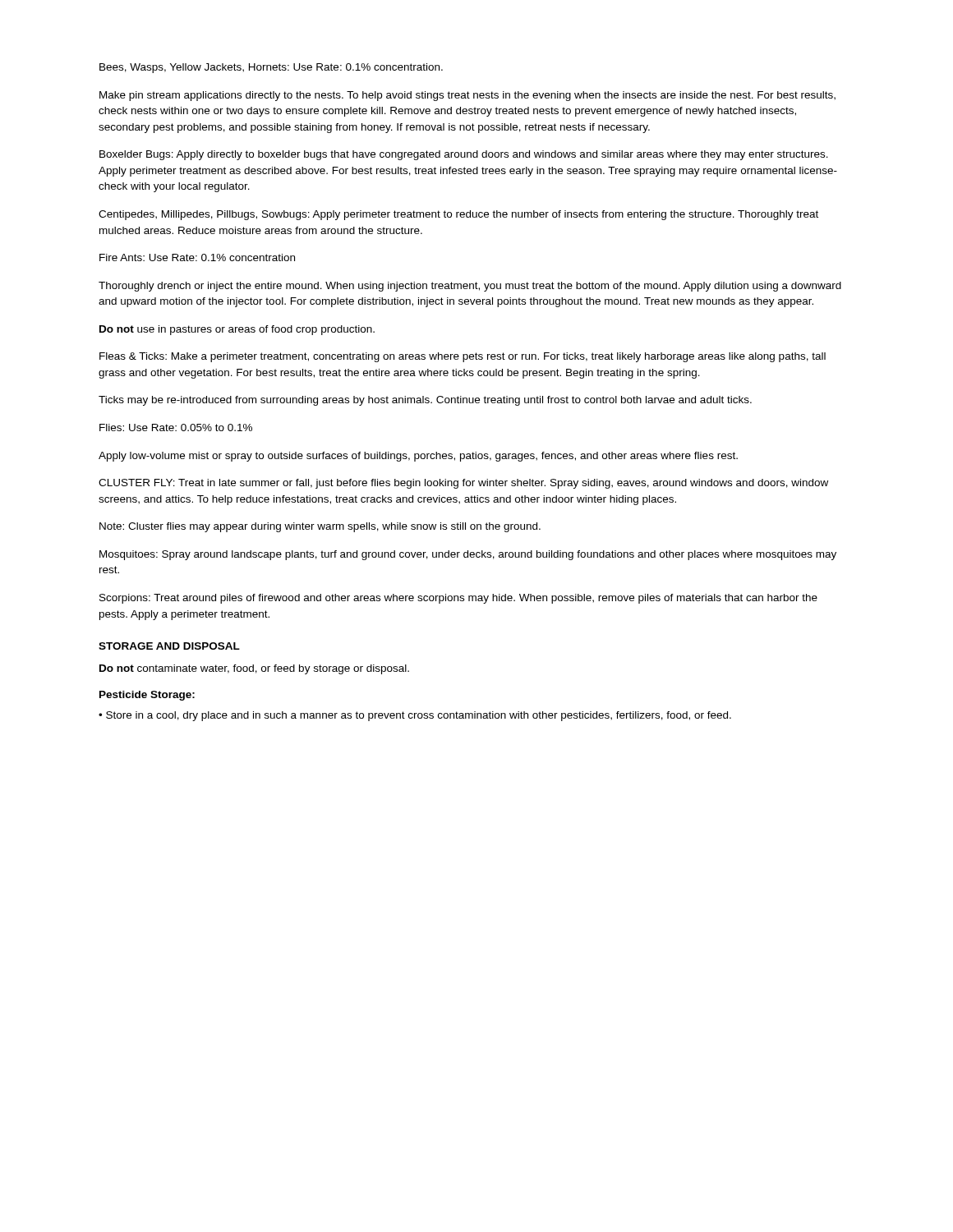This screenshot has width=953, height=1232.
Task: Find the block starting "Make pin stream"
Action: [467, 111]
